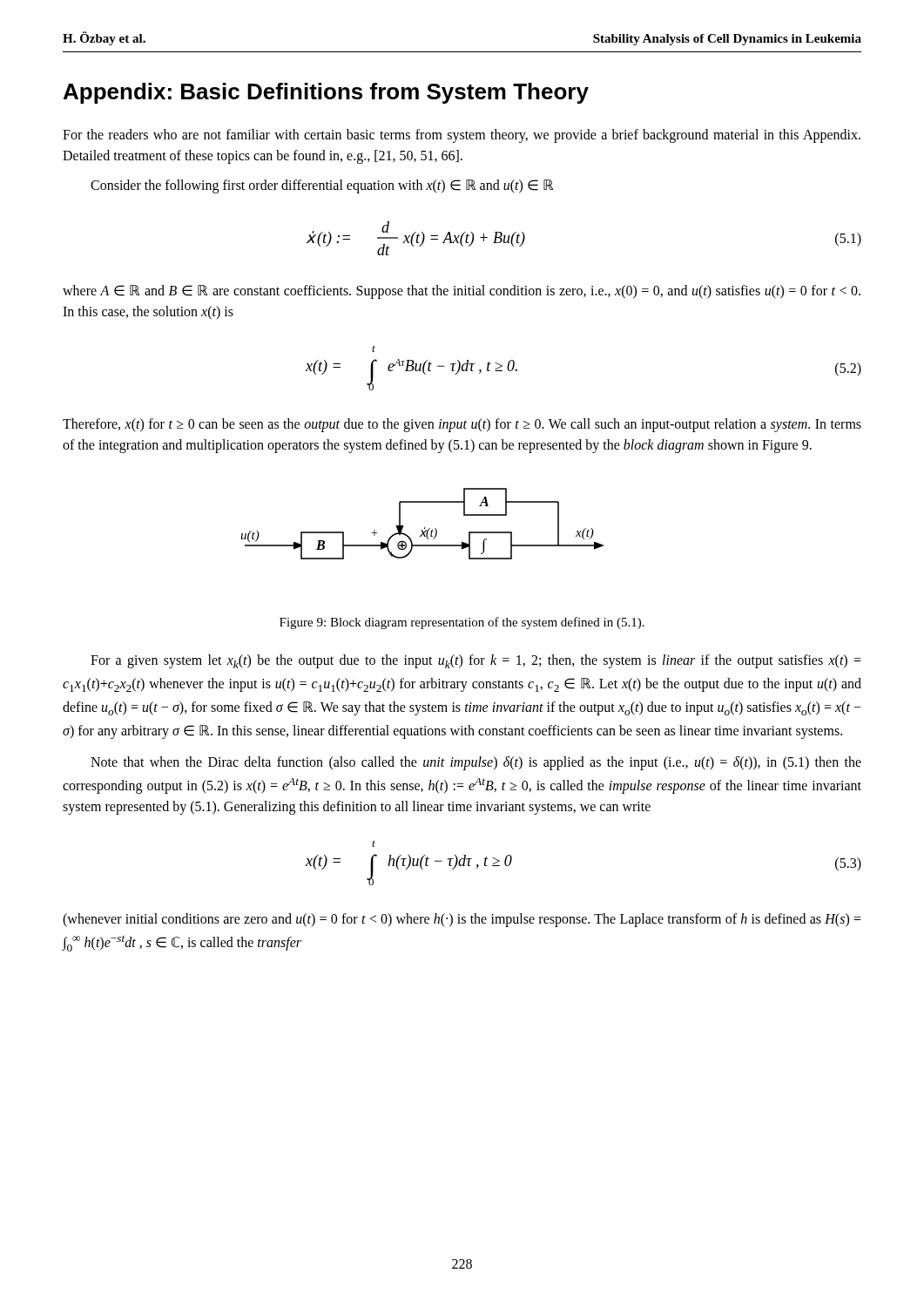Click on the block starting "where A ∈"
This screenshot has height=1307, width=924.
point(462,302)
